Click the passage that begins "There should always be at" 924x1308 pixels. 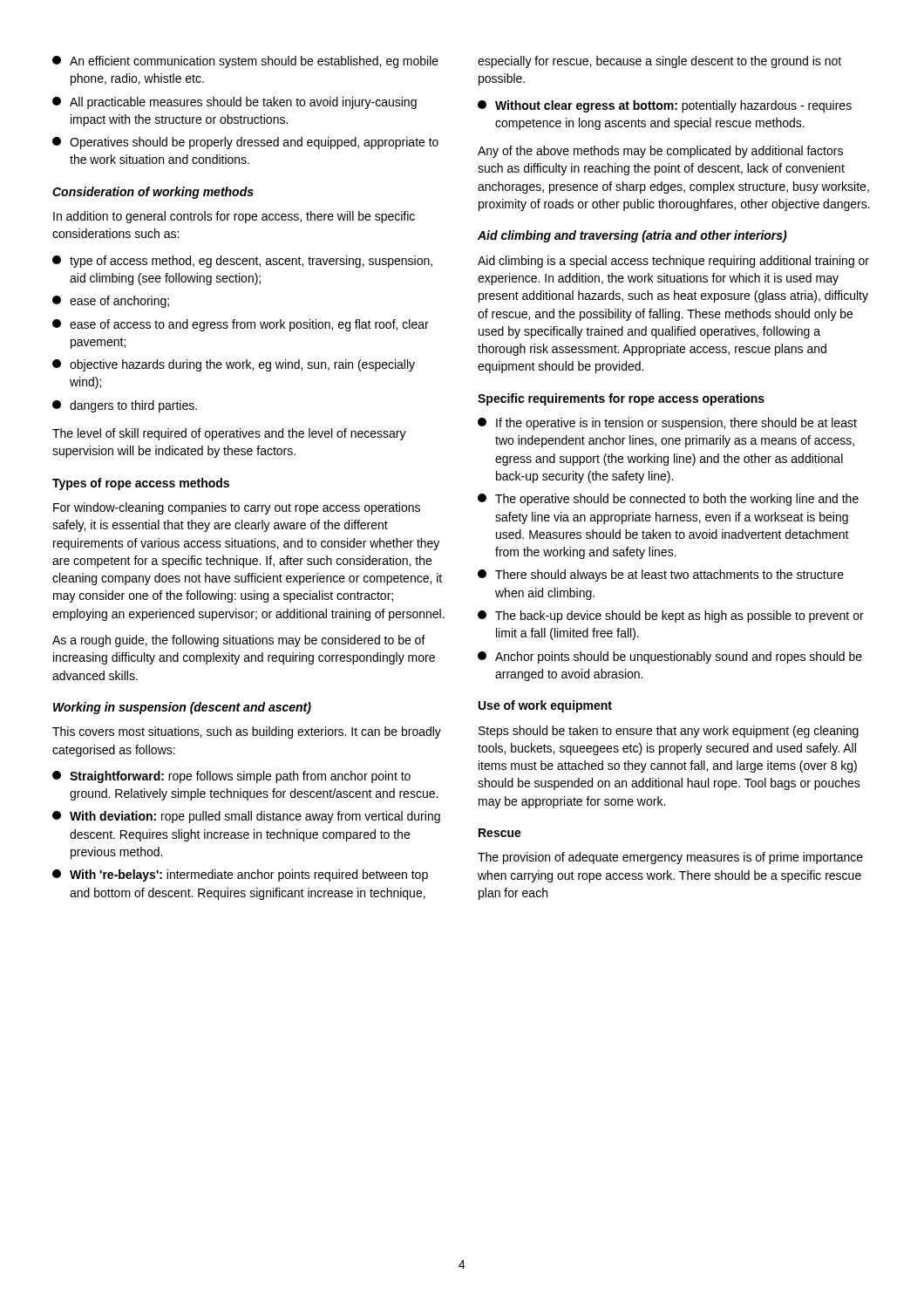point(675,584)
